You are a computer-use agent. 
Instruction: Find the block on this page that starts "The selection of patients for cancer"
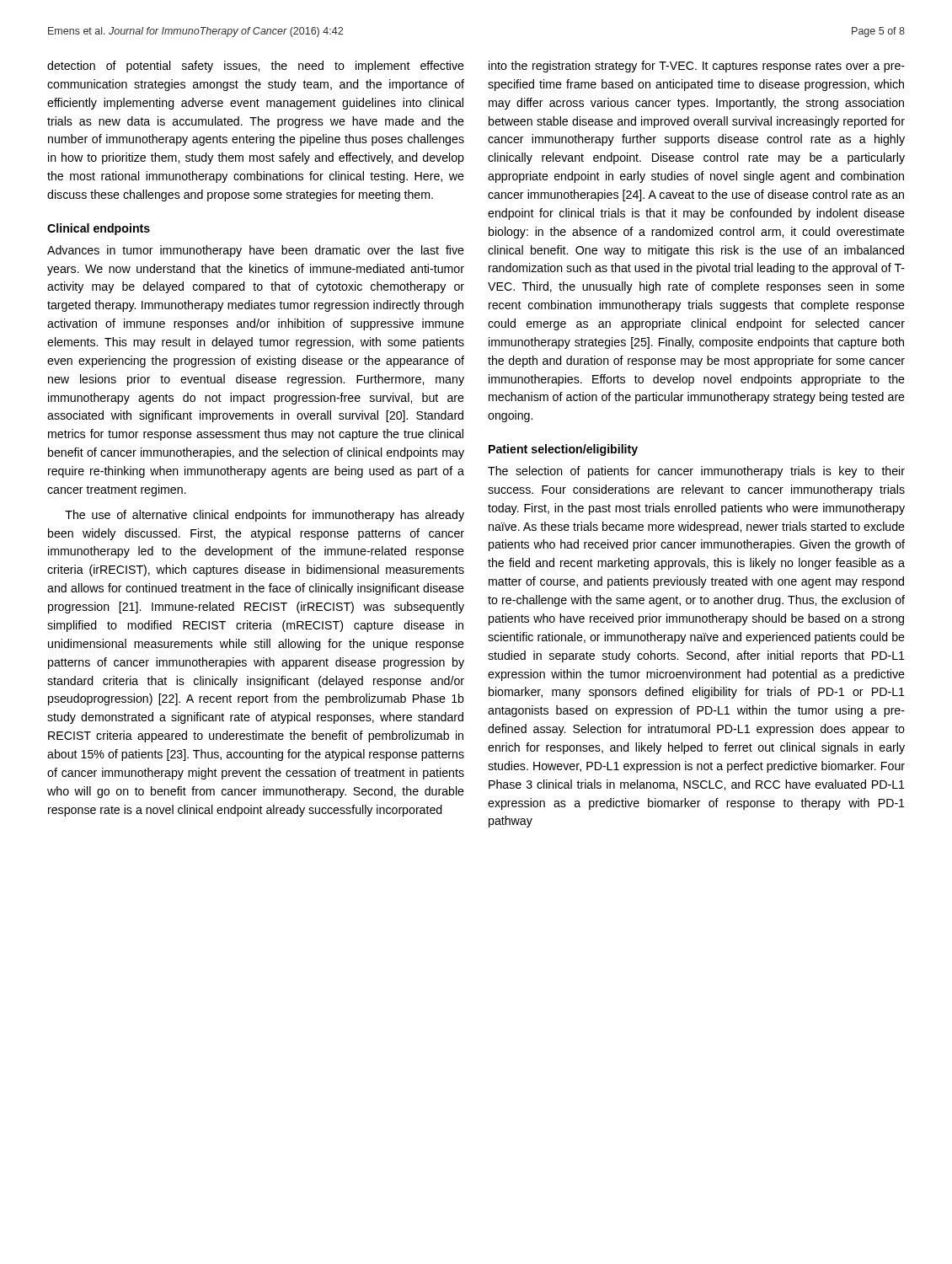coord(696,647)
